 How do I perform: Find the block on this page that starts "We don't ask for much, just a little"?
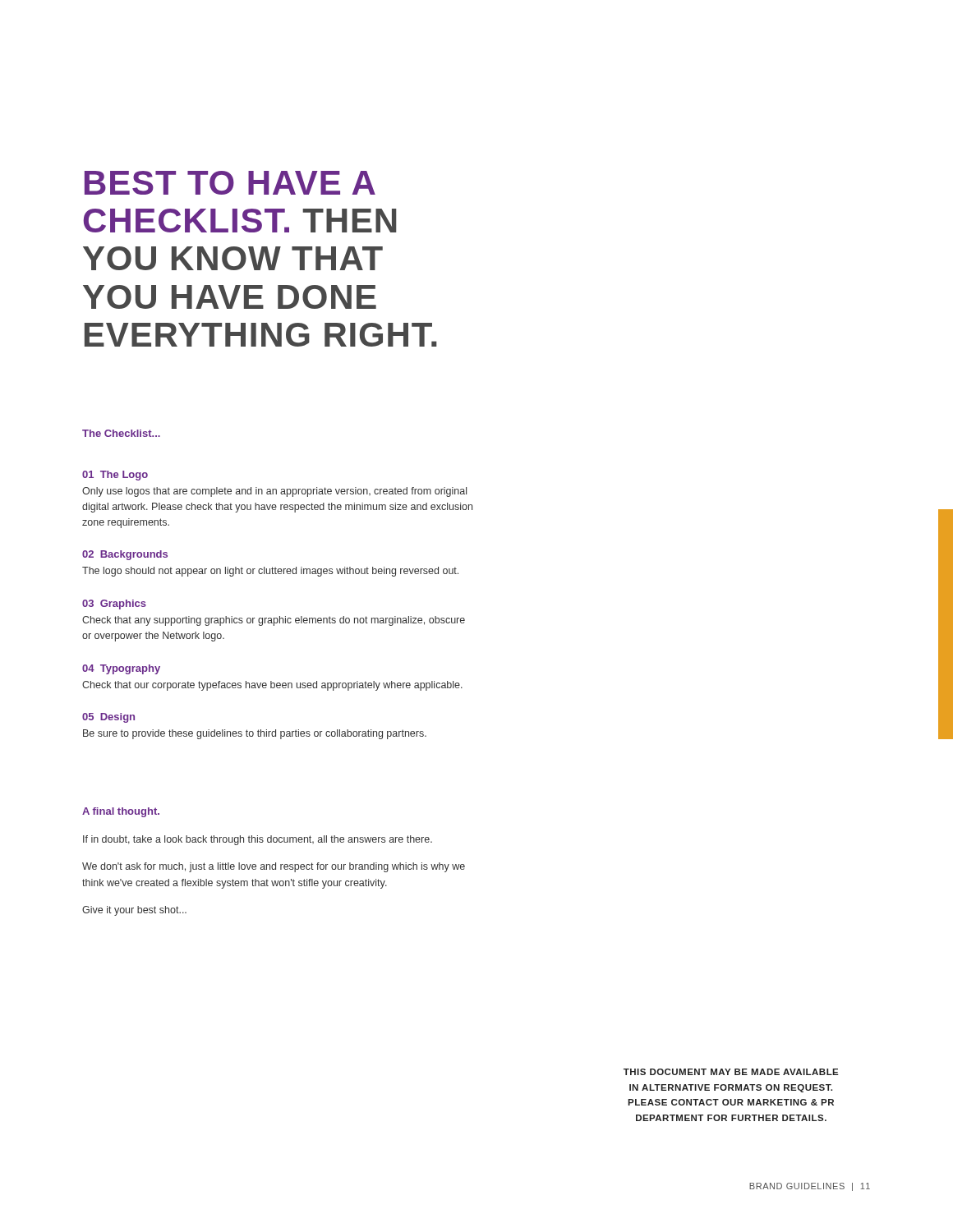(x=279, y=875)
